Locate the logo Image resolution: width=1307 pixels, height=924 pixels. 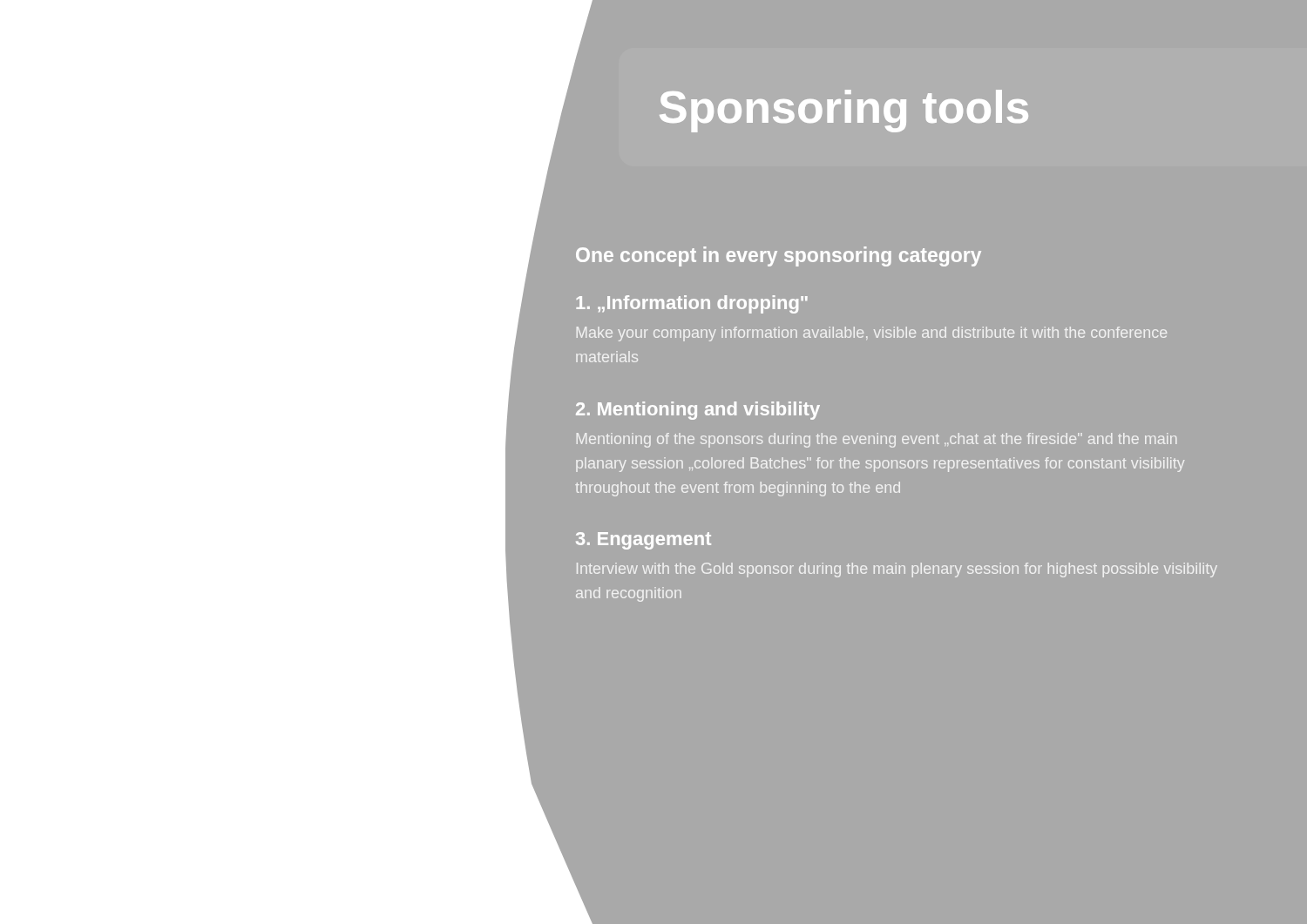click(x=274, y=462)
